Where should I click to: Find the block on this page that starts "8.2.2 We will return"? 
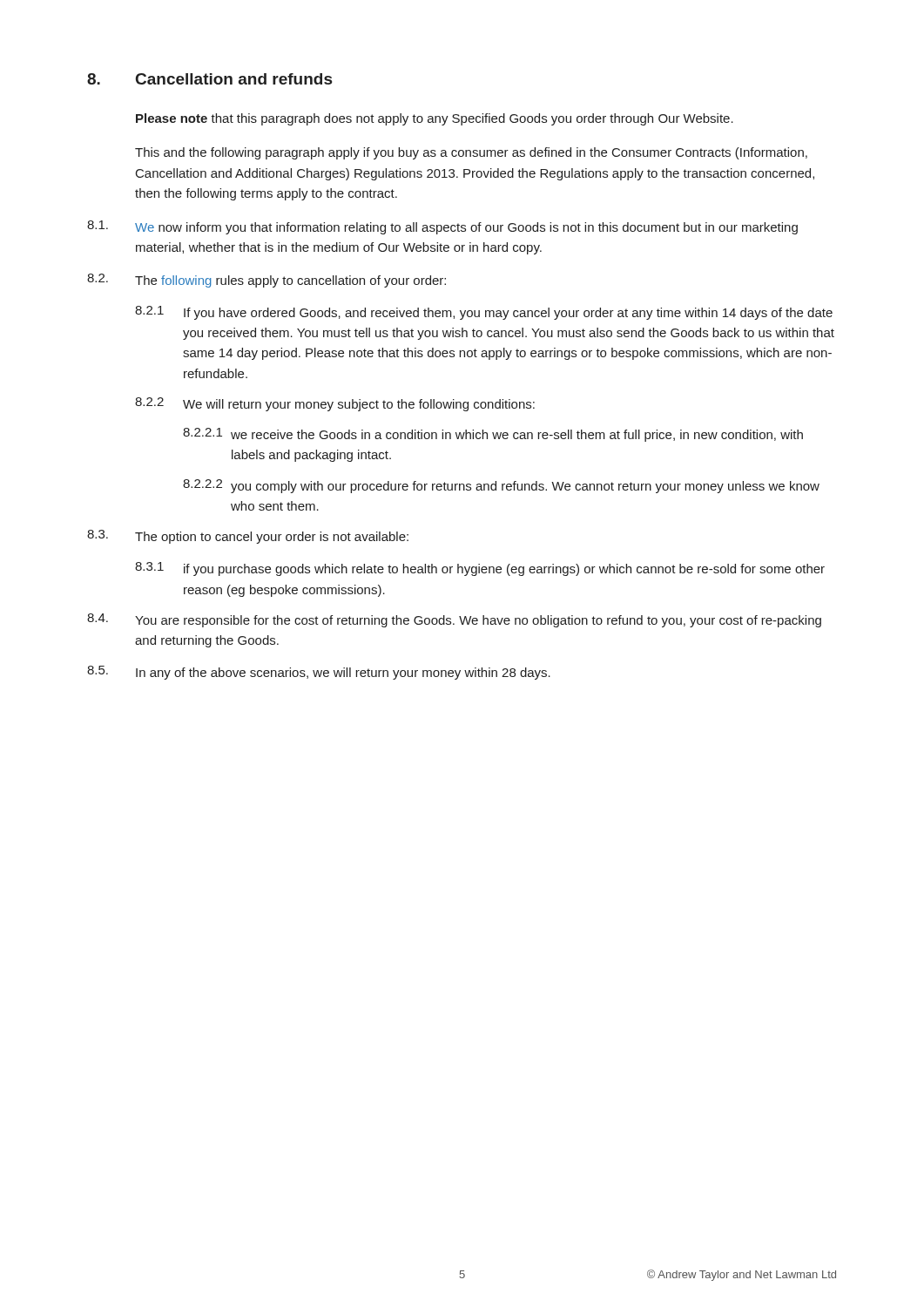click(486, 404)
